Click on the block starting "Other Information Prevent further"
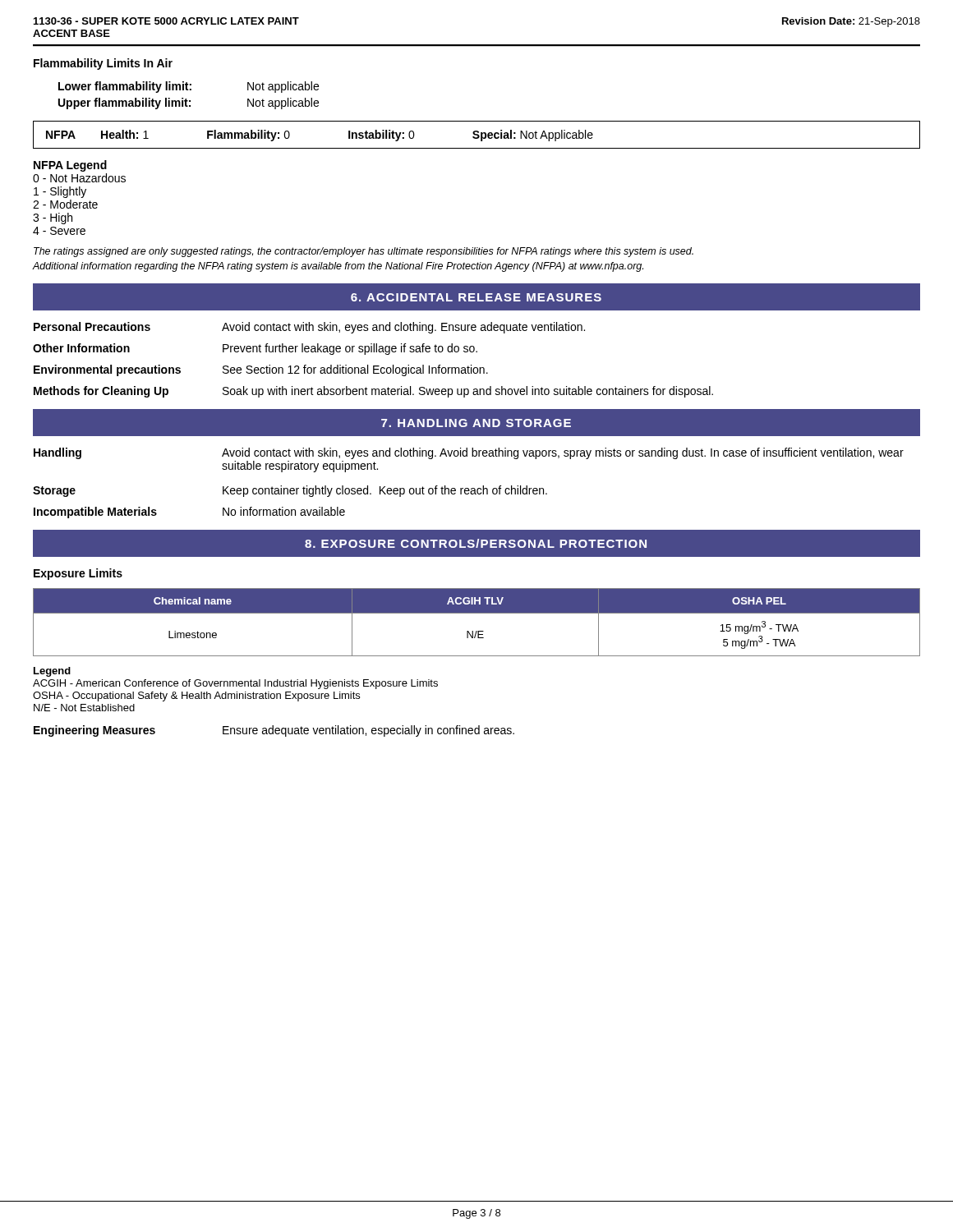The height and width of the screenshot is (1232, 953). pyautogui.click(x=256, y=348)
